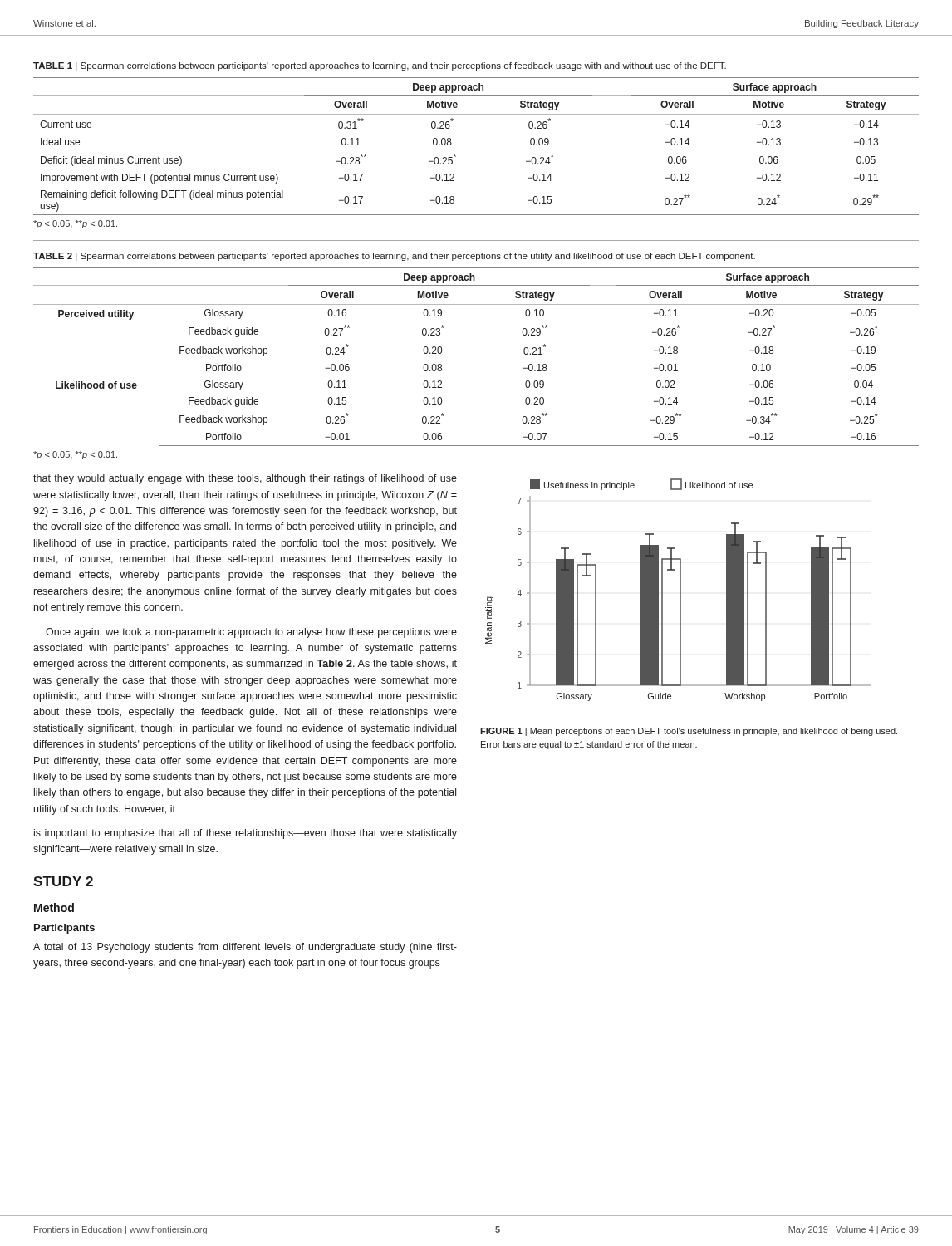This screenshot has height=1246, width=952.
Task: Find the region starting "A total of 13 Psychology"
Action: (x=245, y=955)
